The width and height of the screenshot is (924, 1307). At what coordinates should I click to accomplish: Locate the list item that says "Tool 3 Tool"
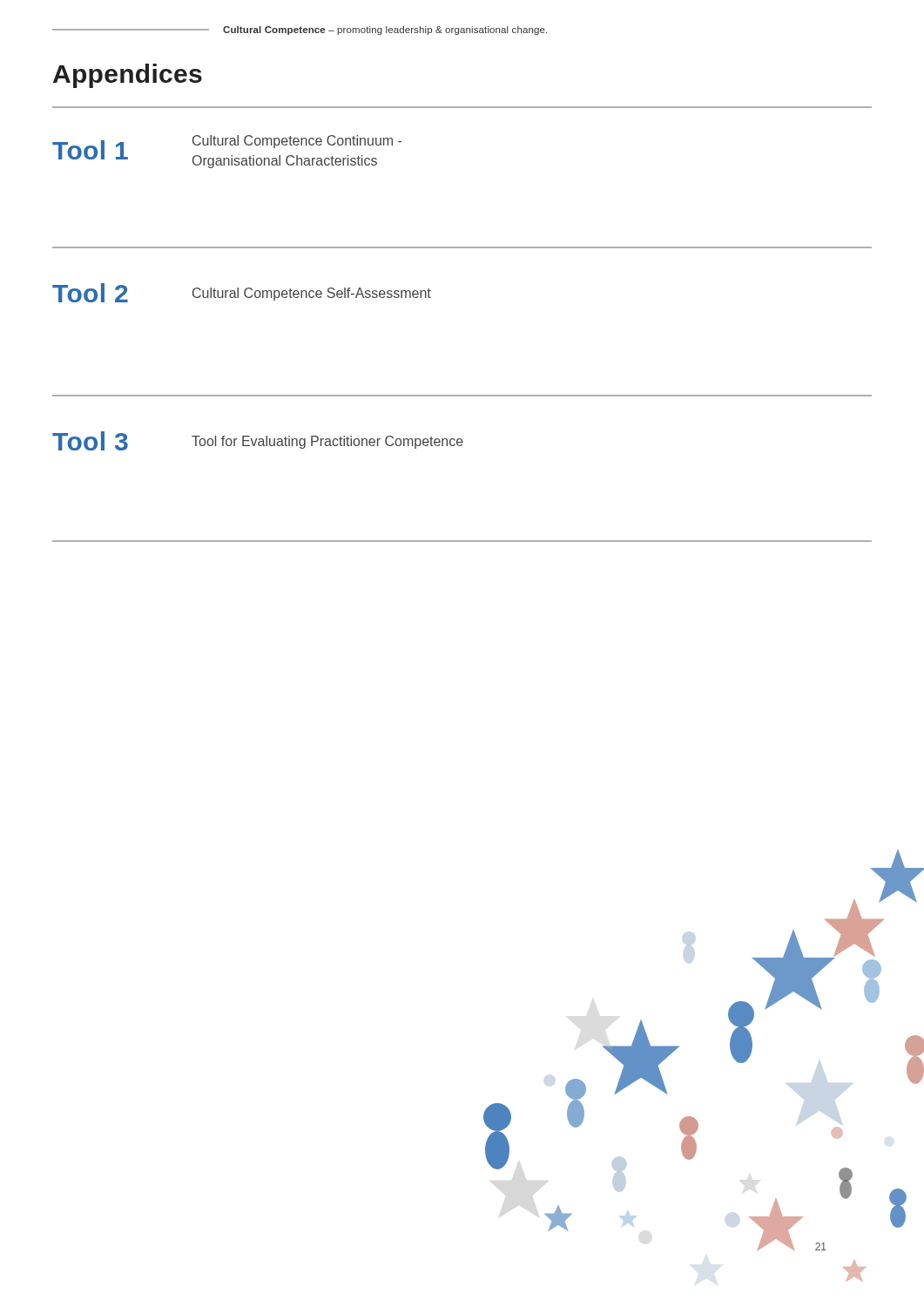pyautogui.click(x=462, y=442)
